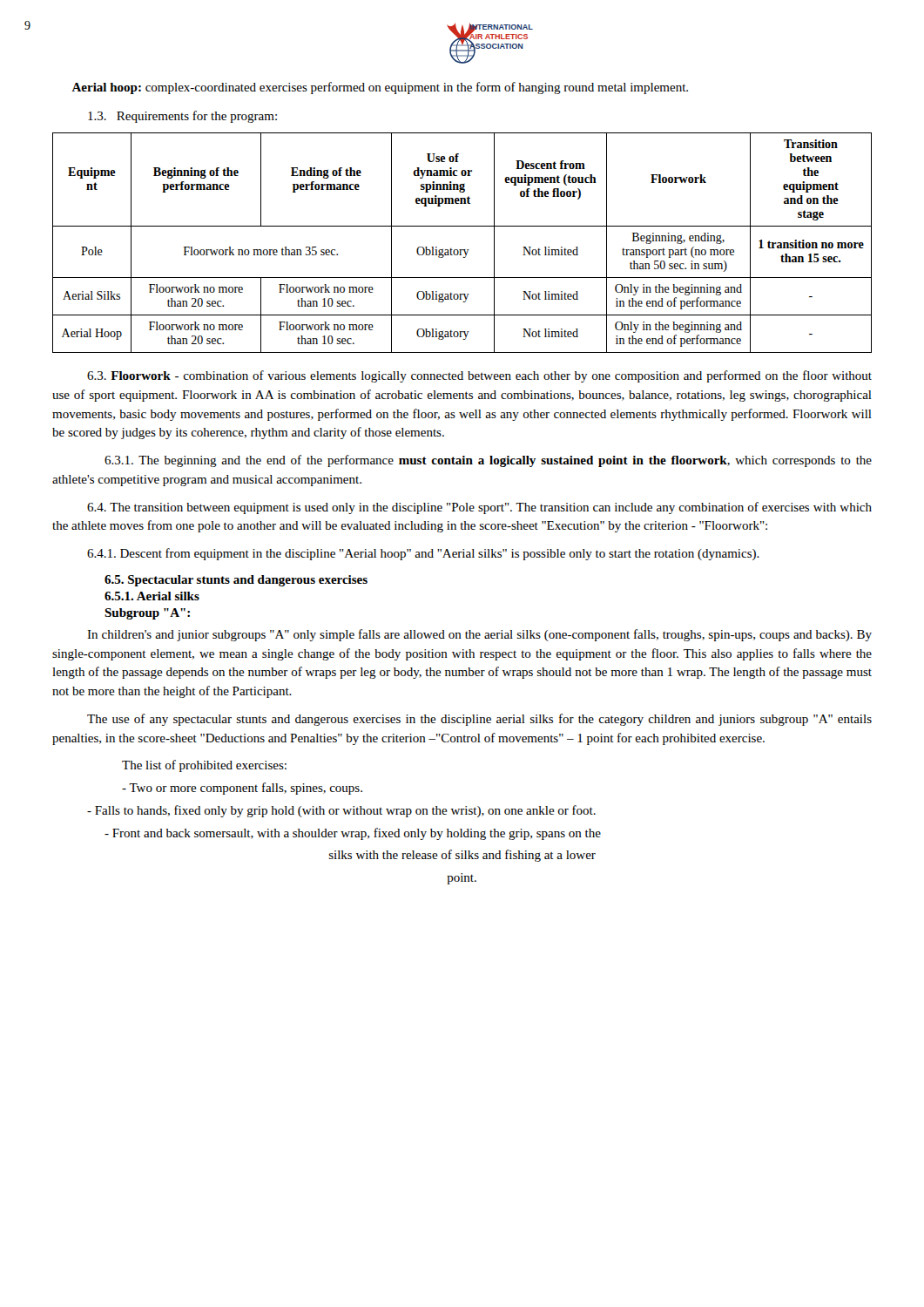Point to the text starting "In children's and junior subgroups"
The image size is (924, 1307).
pos(462,663)
